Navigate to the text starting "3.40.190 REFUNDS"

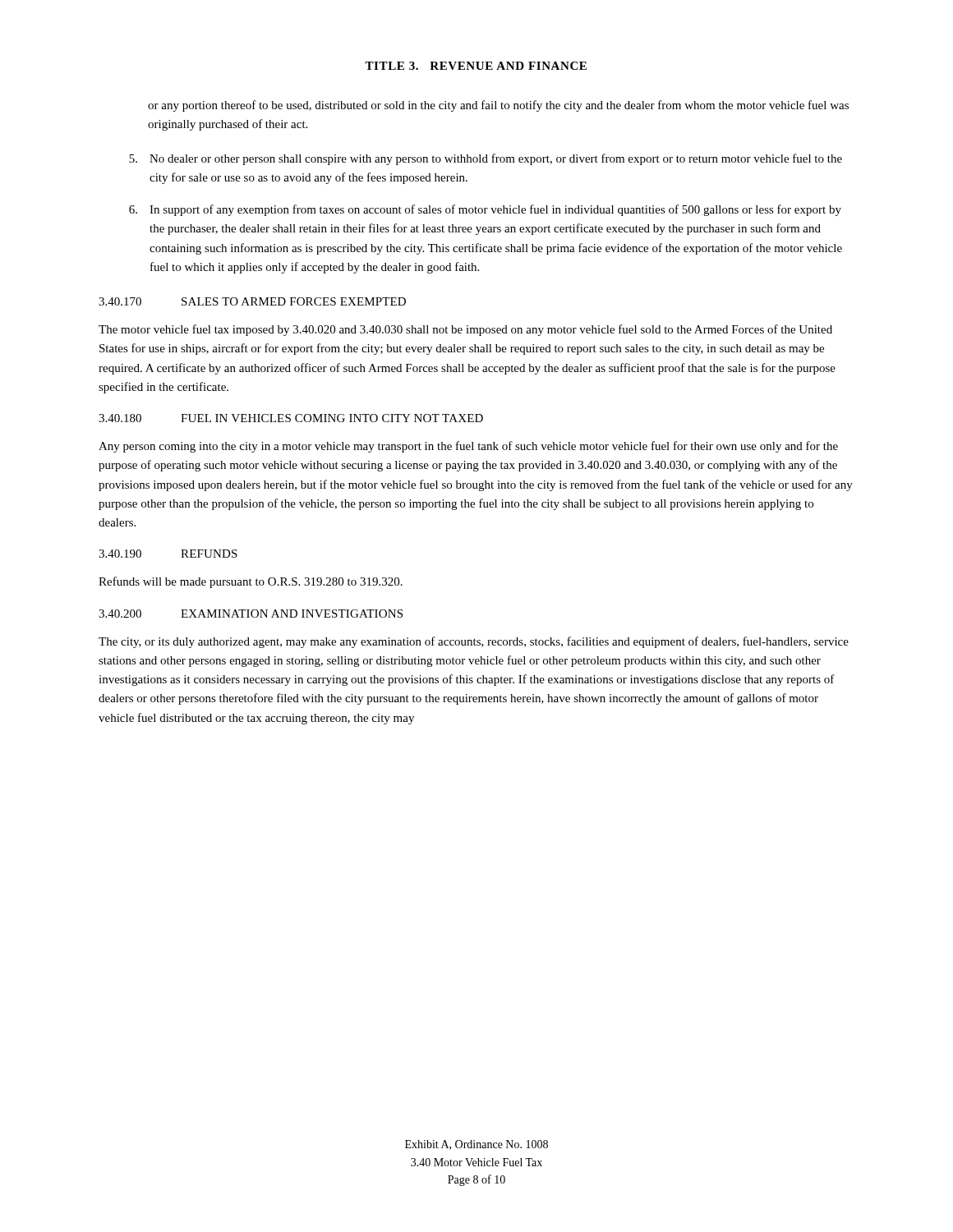[x=115, y=553]
